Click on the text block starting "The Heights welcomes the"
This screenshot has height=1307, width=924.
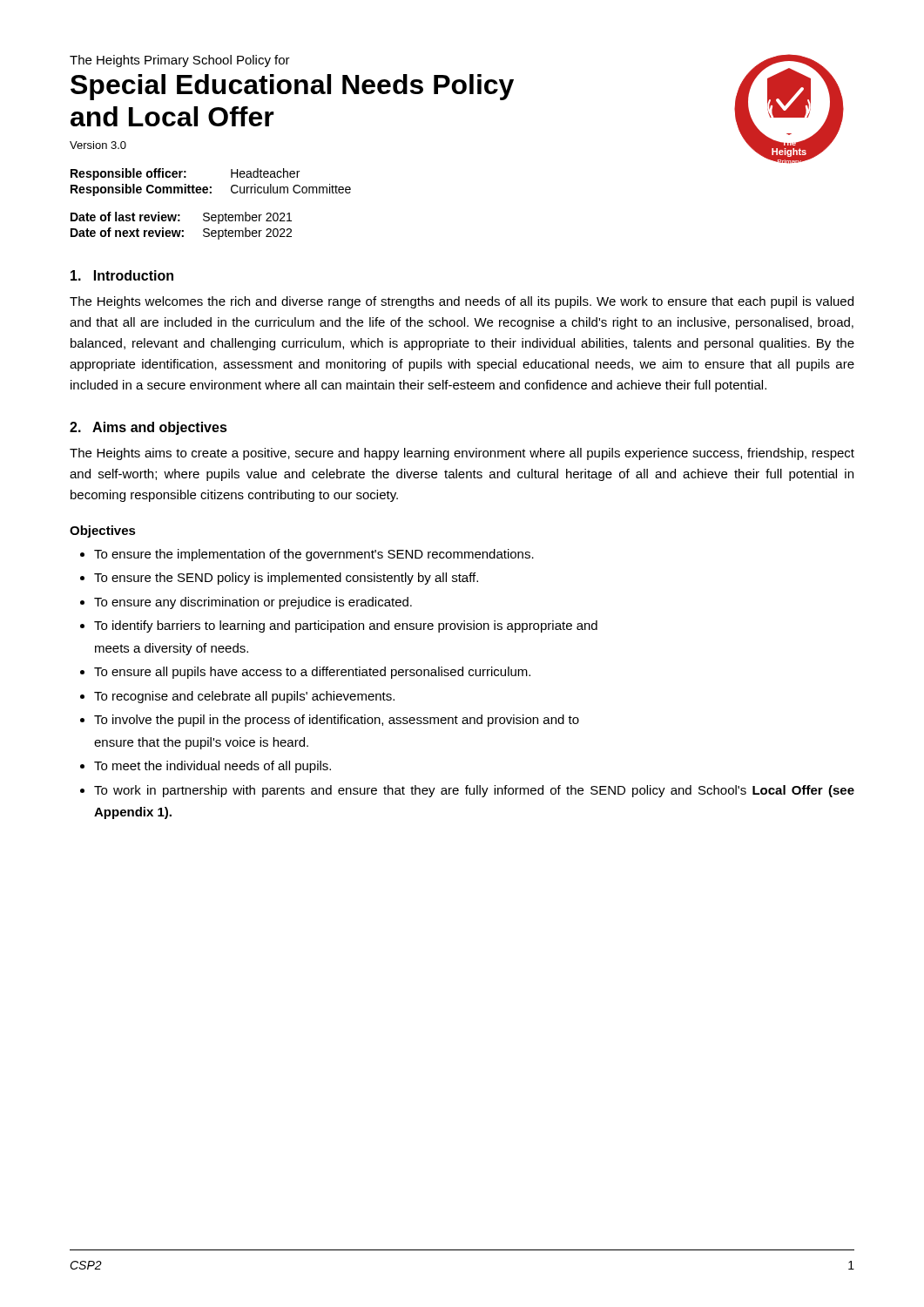(462, 342)
